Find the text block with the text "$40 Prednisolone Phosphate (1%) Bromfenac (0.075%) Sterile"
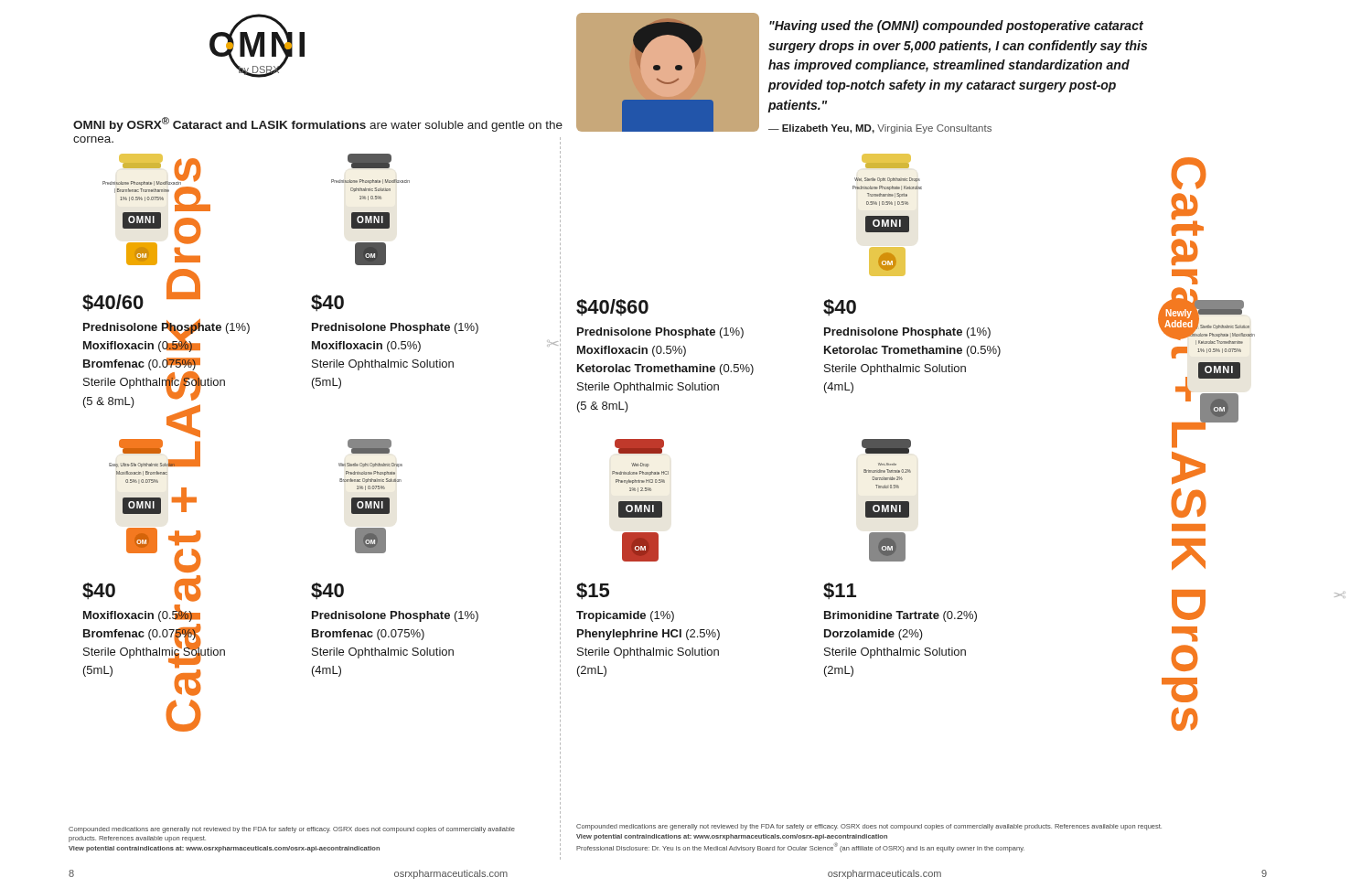 [x=425, y=629]
